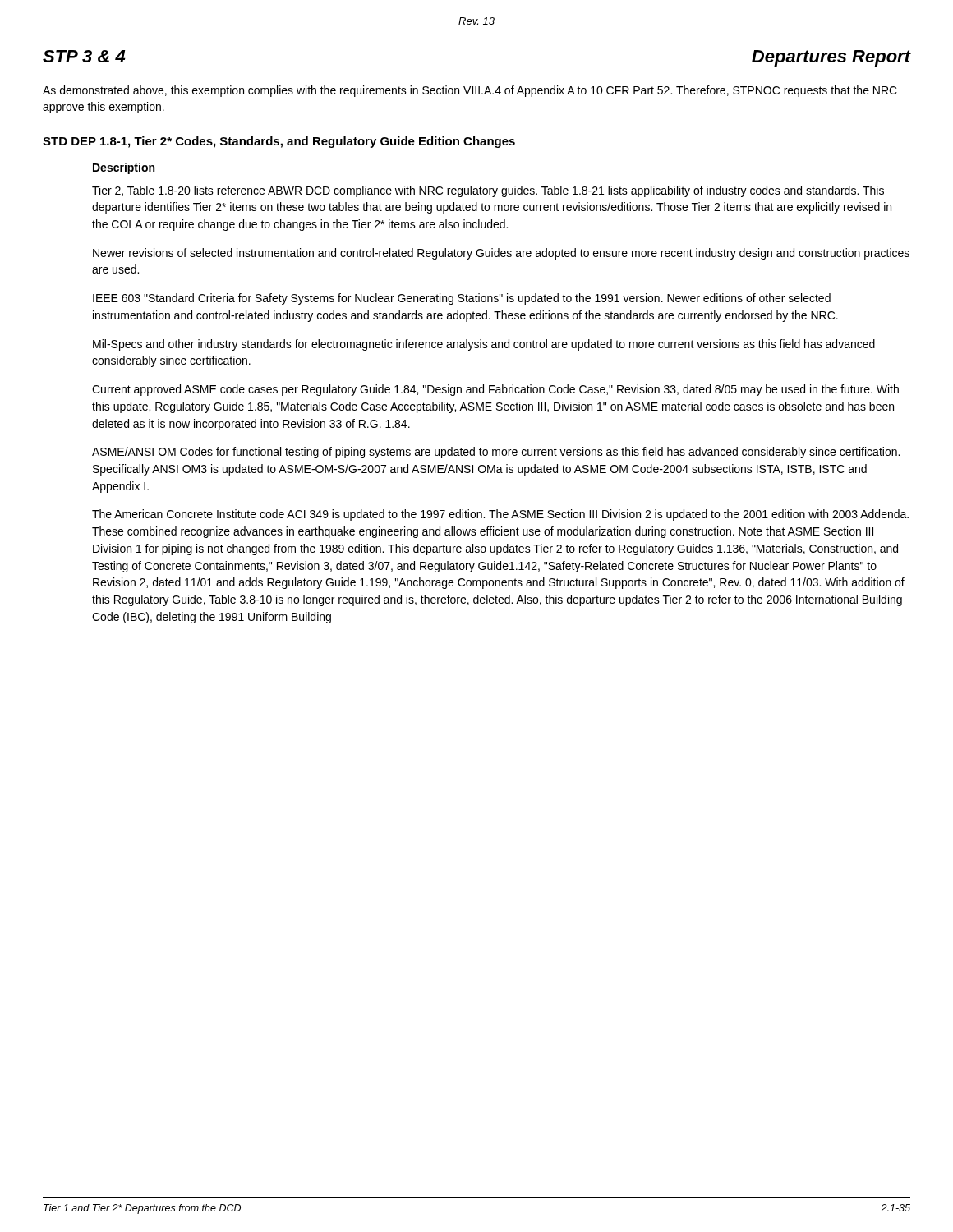The height and width of the screenshot is (1232, 953).
Task: Locate the block of text that opens with "As demonstrated above, this"
Action: [470, 99]
